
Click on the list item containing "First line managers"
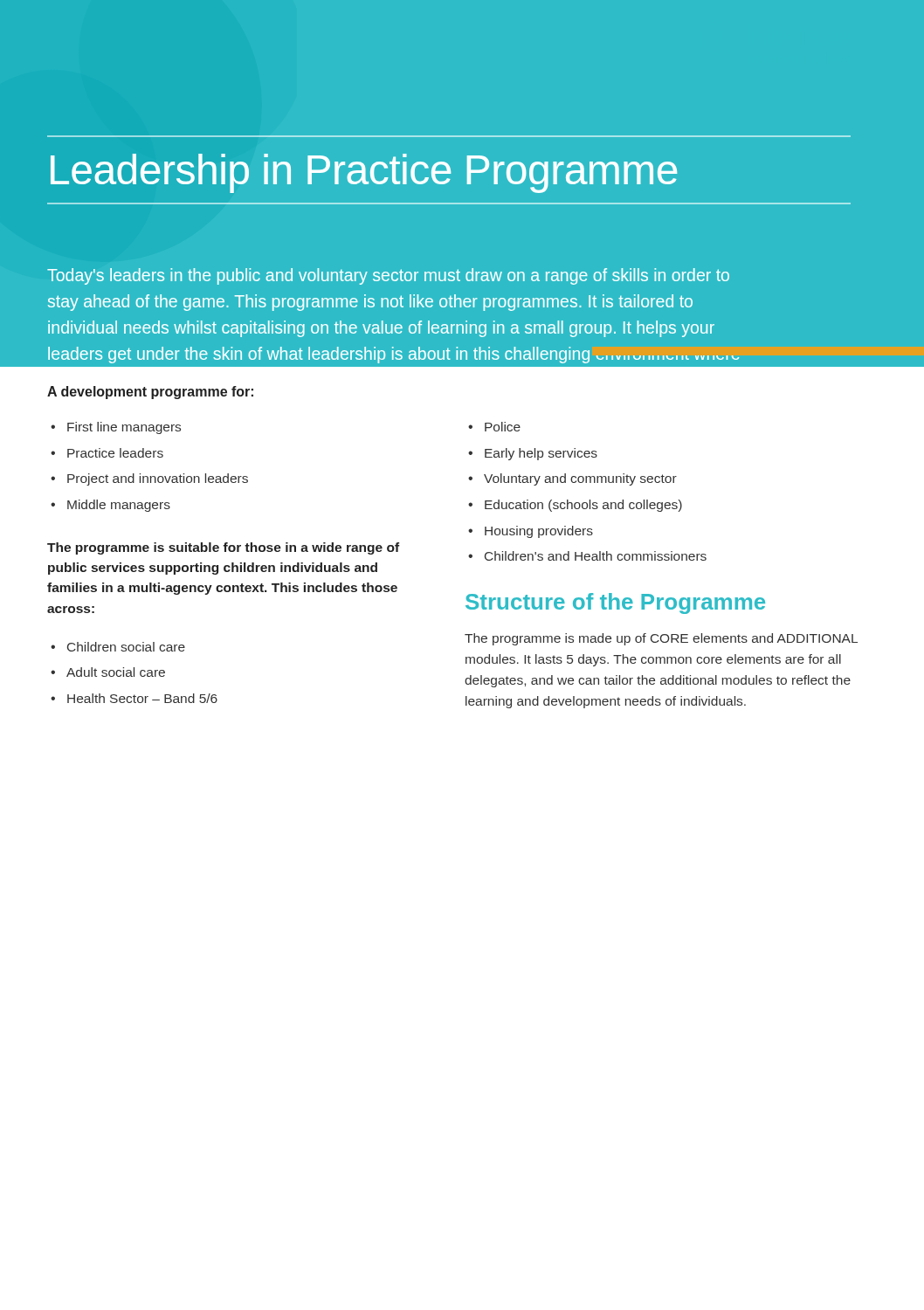click(x=124, y=427)
